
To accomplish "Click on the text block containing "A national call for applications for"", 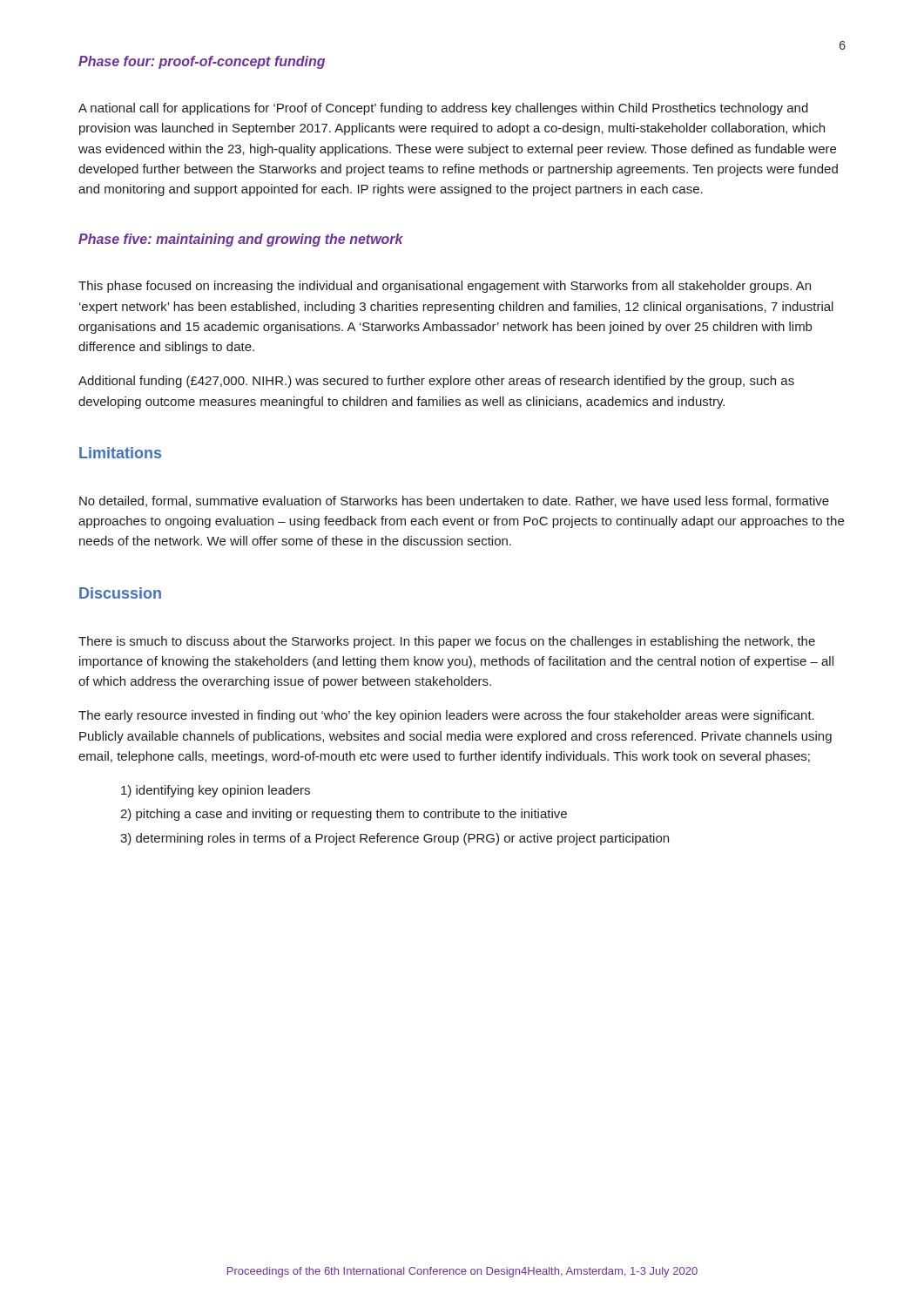I will (x=458, y=148).
